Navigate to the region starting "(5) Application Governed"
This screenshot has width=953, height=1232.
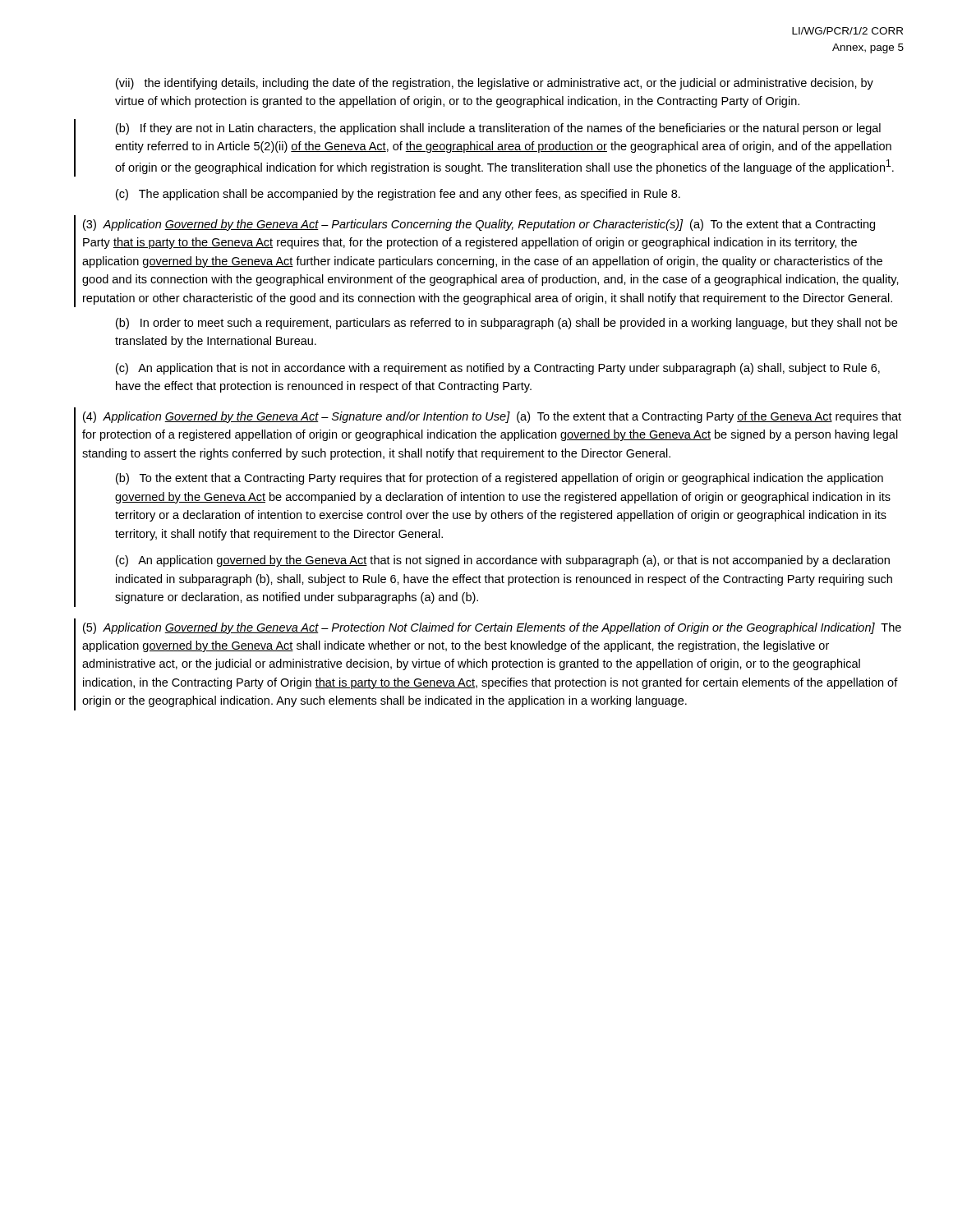(x=493, y=664)
